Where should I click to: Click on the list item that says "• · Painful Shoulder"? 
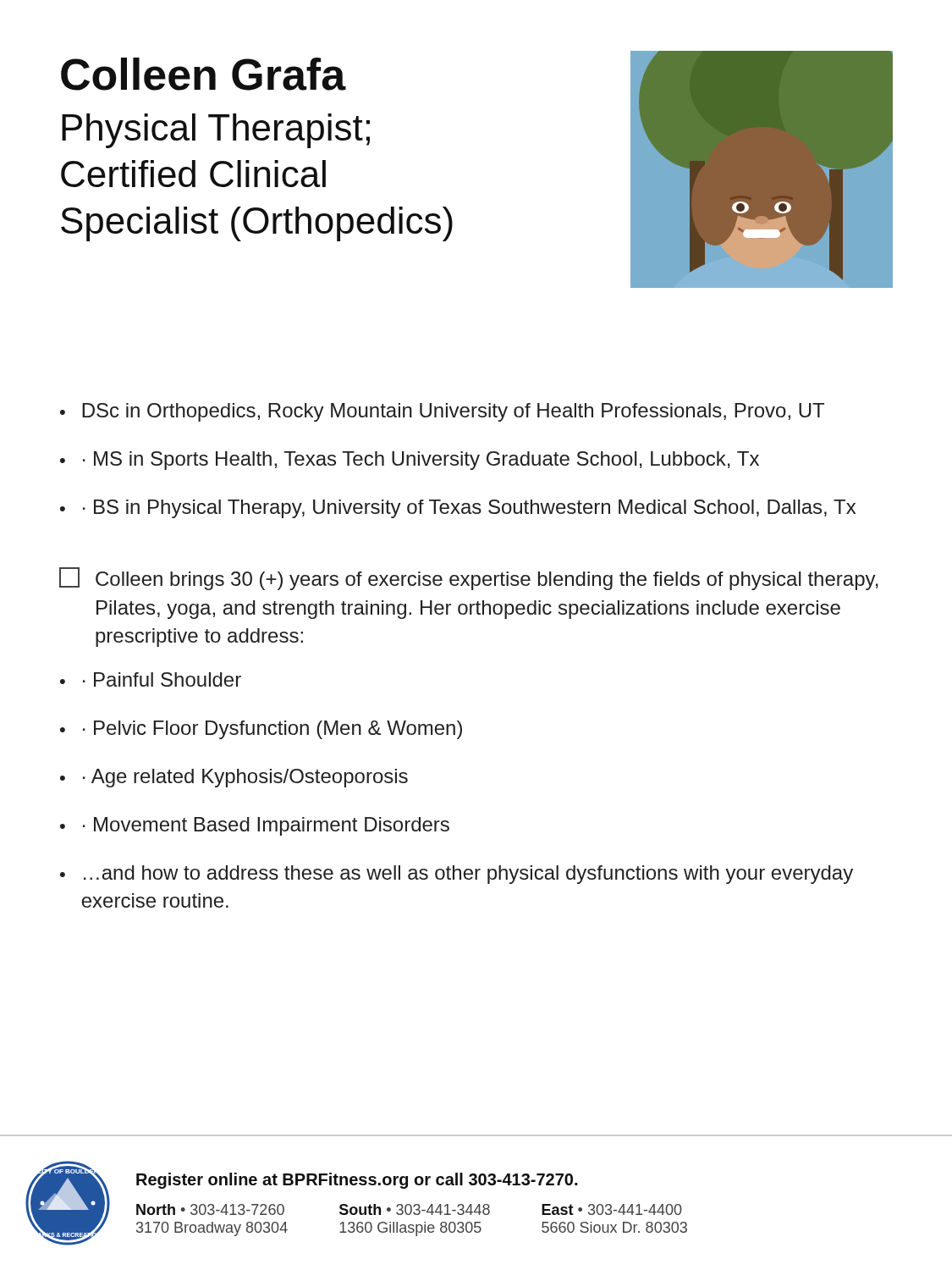click(x=151, y=679)
